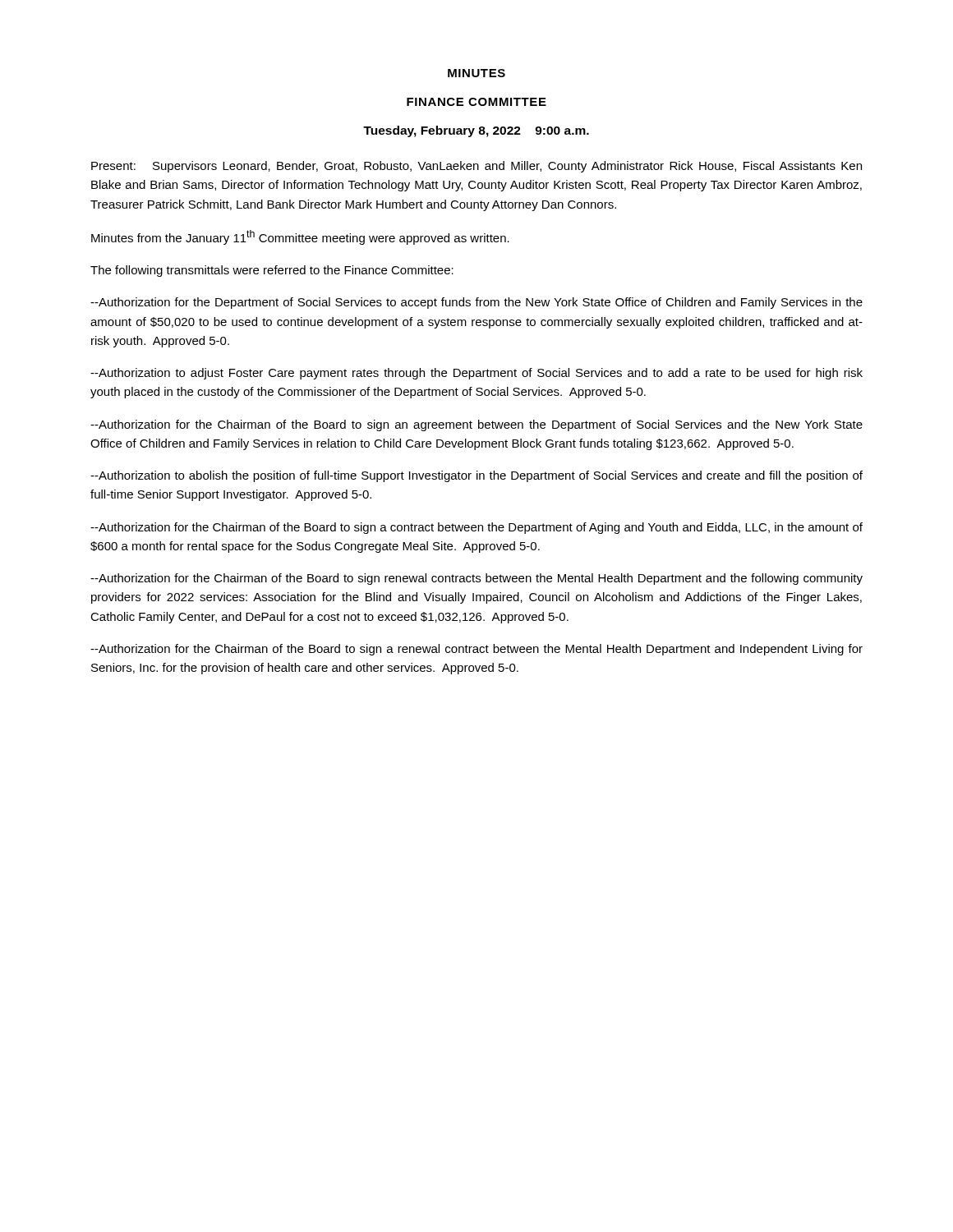Navigate to the region starting "Present: Supervisors Leonard, Bender, Groat, Robusto, VanLaeken and"
953x1232 pixels.
click(476, 185)
